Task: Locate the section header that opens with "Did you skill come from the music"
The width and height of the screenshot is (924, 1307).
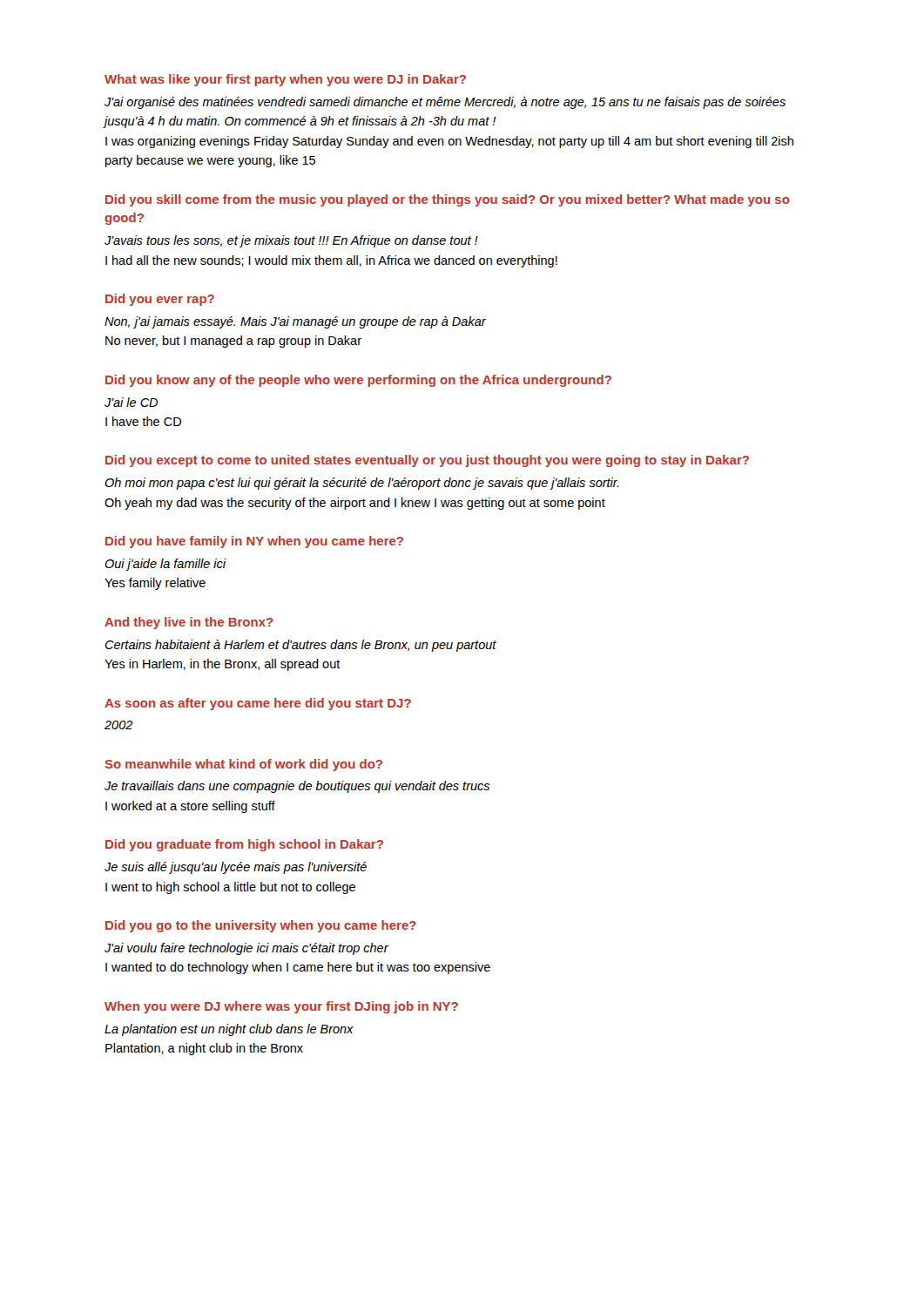Action: coord(447,208)
